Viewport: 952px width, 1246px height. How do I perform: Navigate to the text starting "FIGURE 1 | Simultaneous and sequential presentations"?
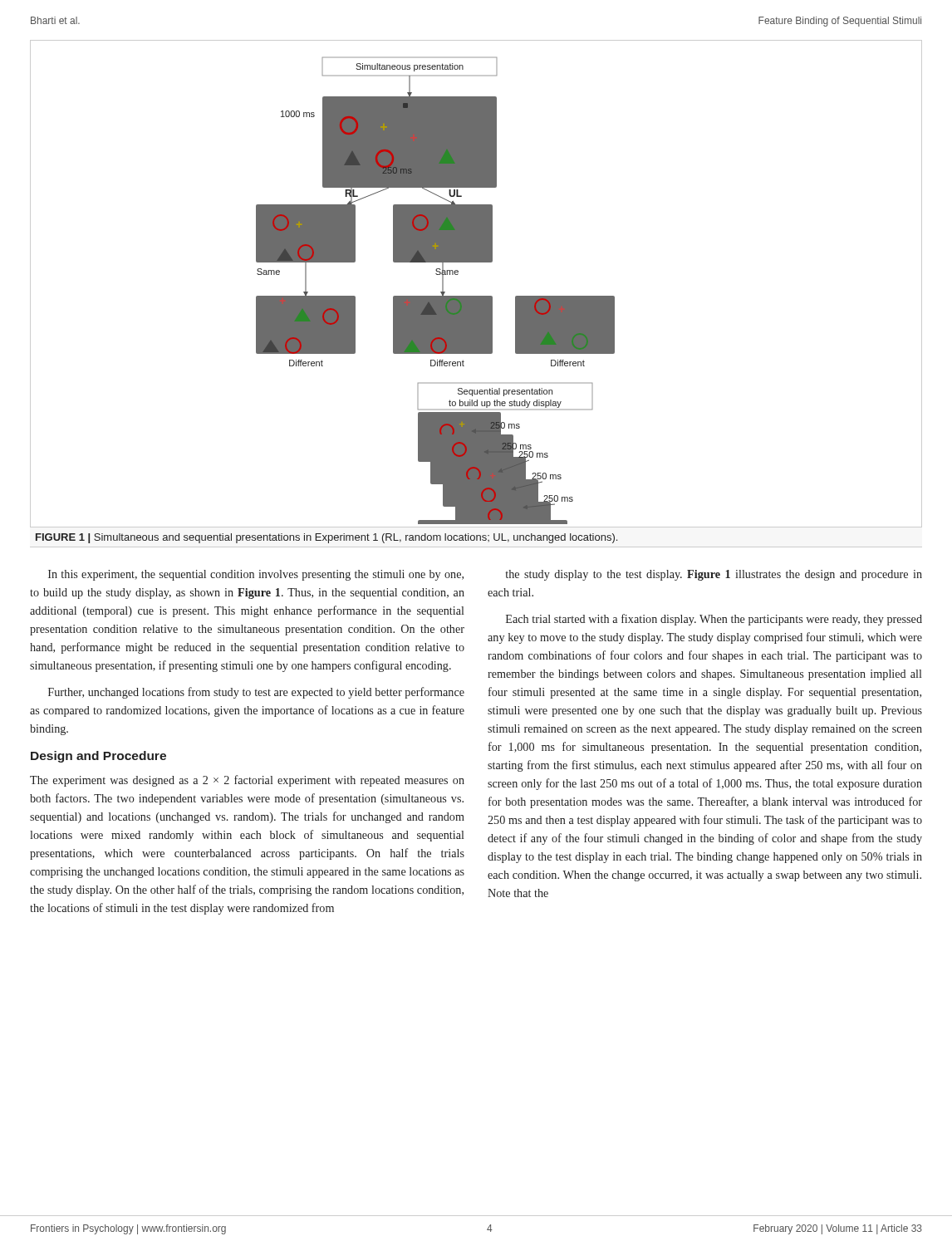pos(327,537)
